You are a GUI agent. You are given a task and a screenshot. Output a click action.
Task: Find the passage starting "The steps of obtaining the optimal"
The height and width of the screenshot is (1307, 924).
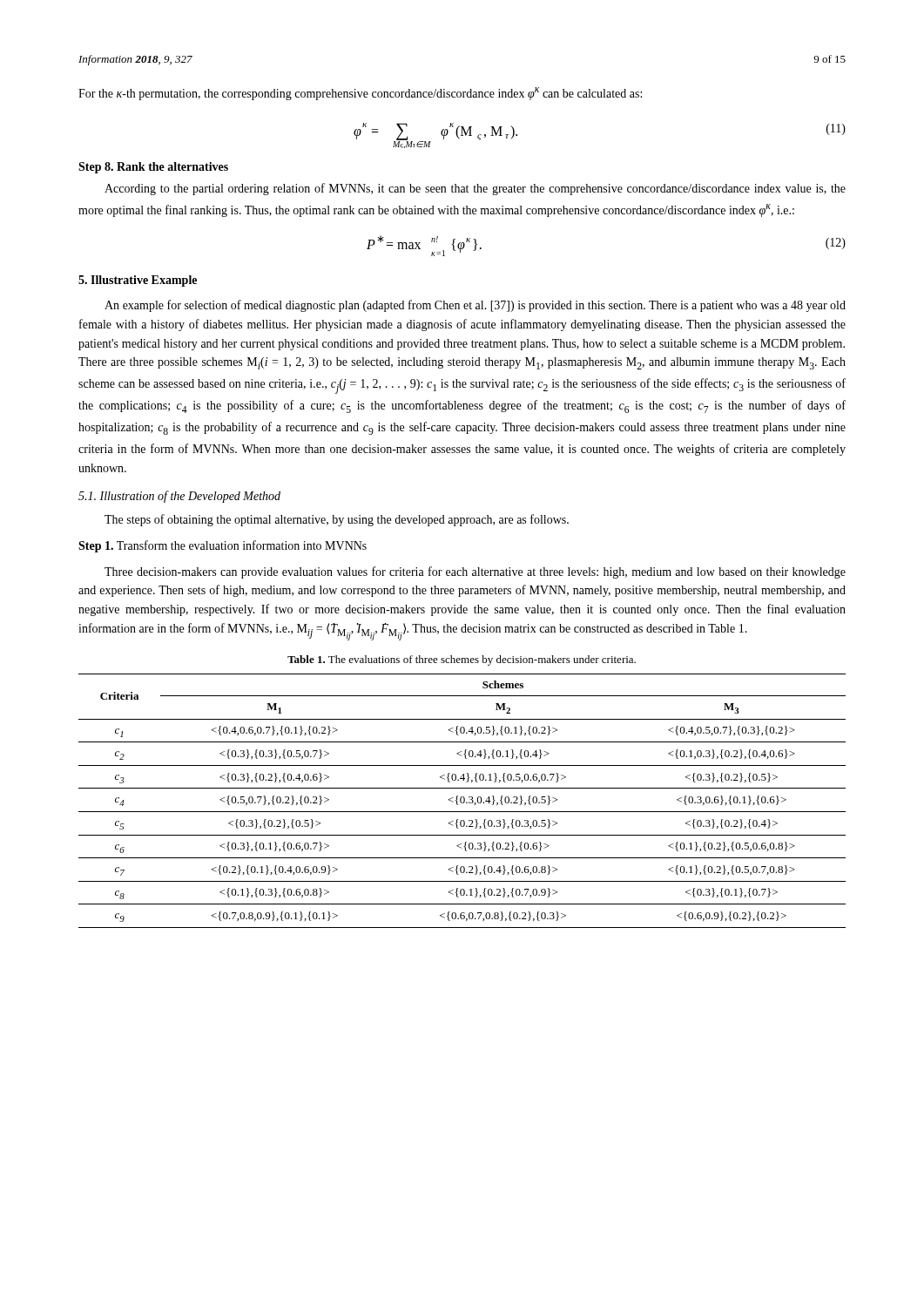[337, 520]
